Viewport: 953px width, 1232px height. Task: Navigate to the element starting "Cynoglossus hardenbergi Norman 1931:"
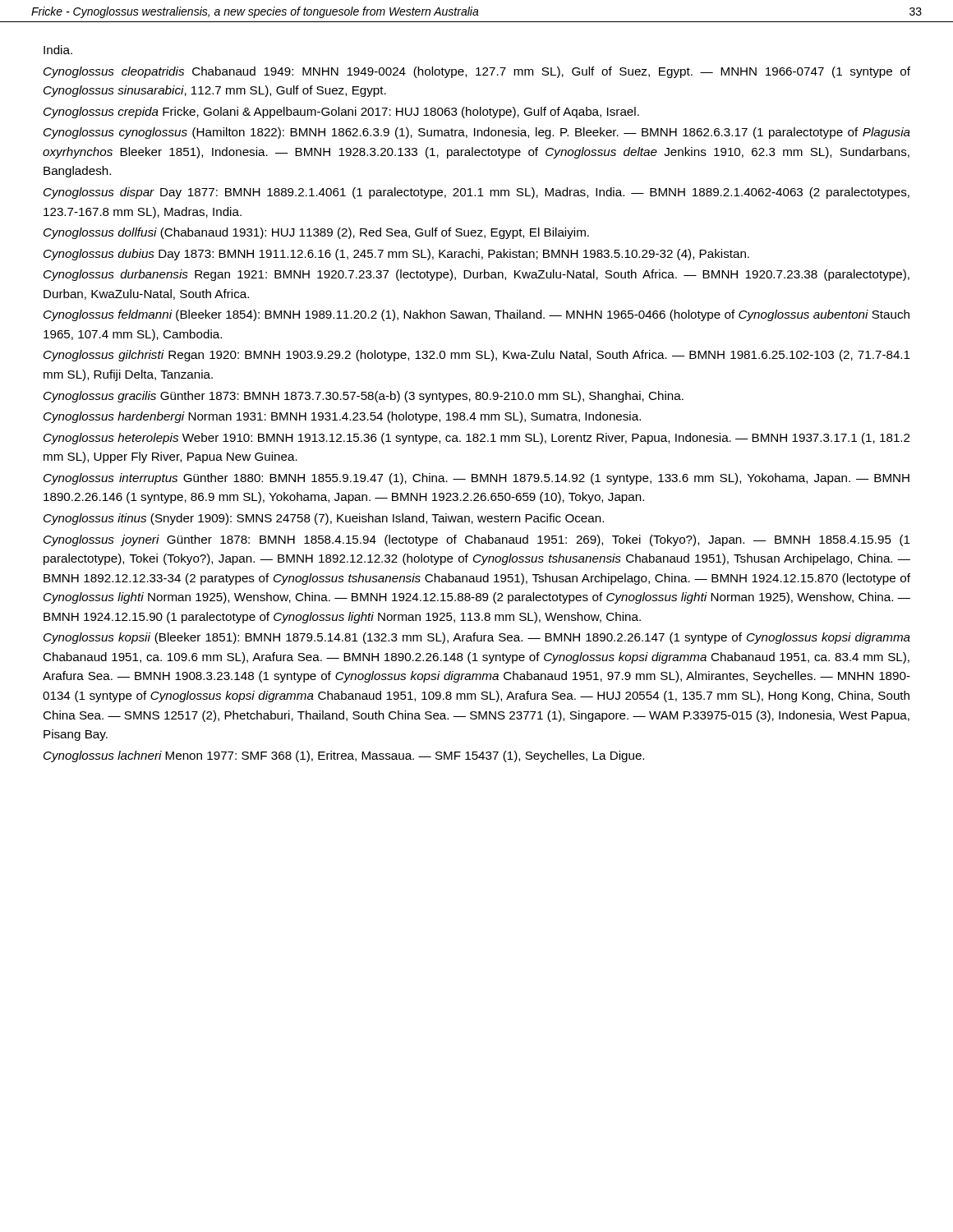click(476, 416)
